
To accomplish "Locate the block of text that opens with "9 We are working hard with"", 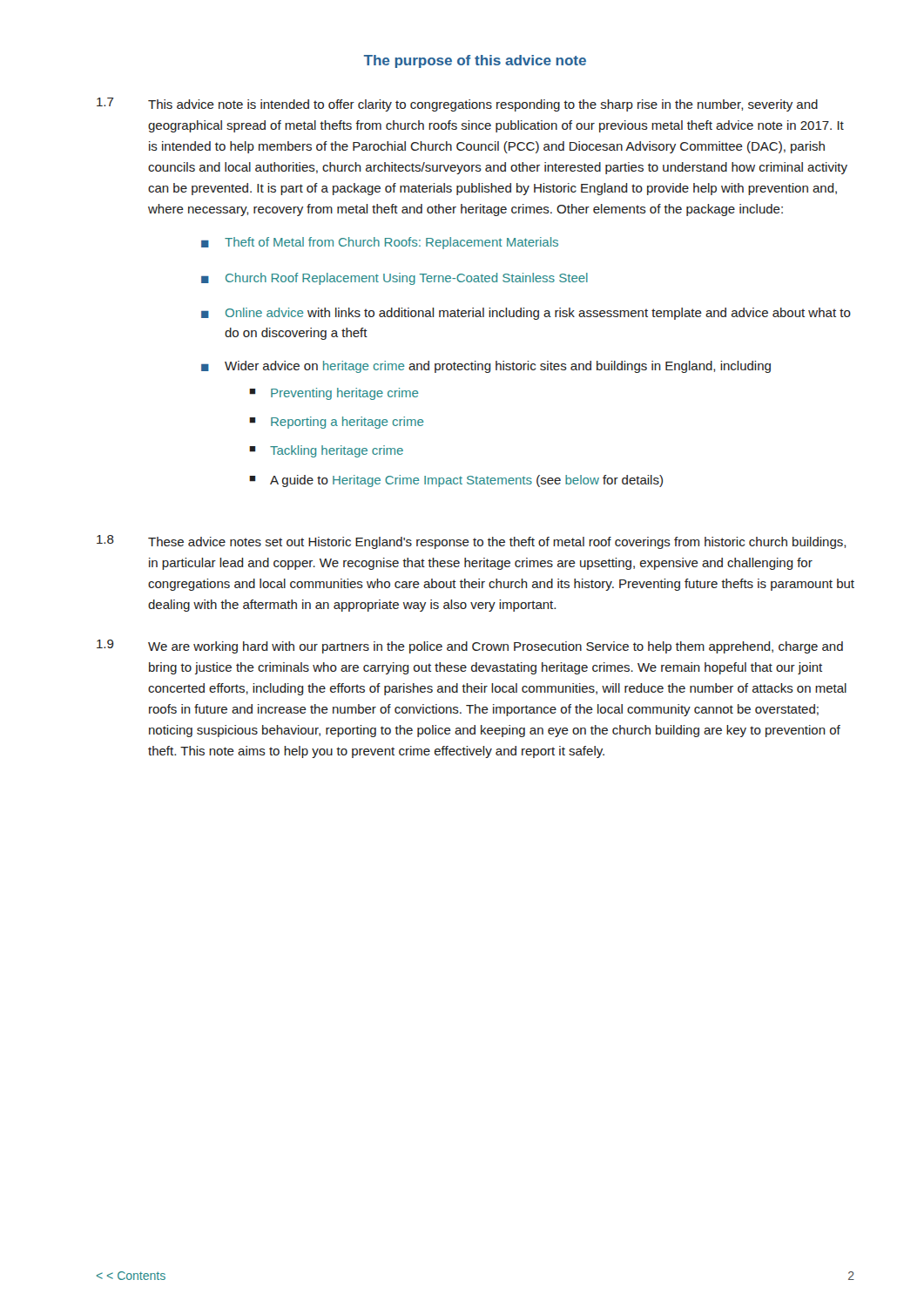I will tap(475, 699).
